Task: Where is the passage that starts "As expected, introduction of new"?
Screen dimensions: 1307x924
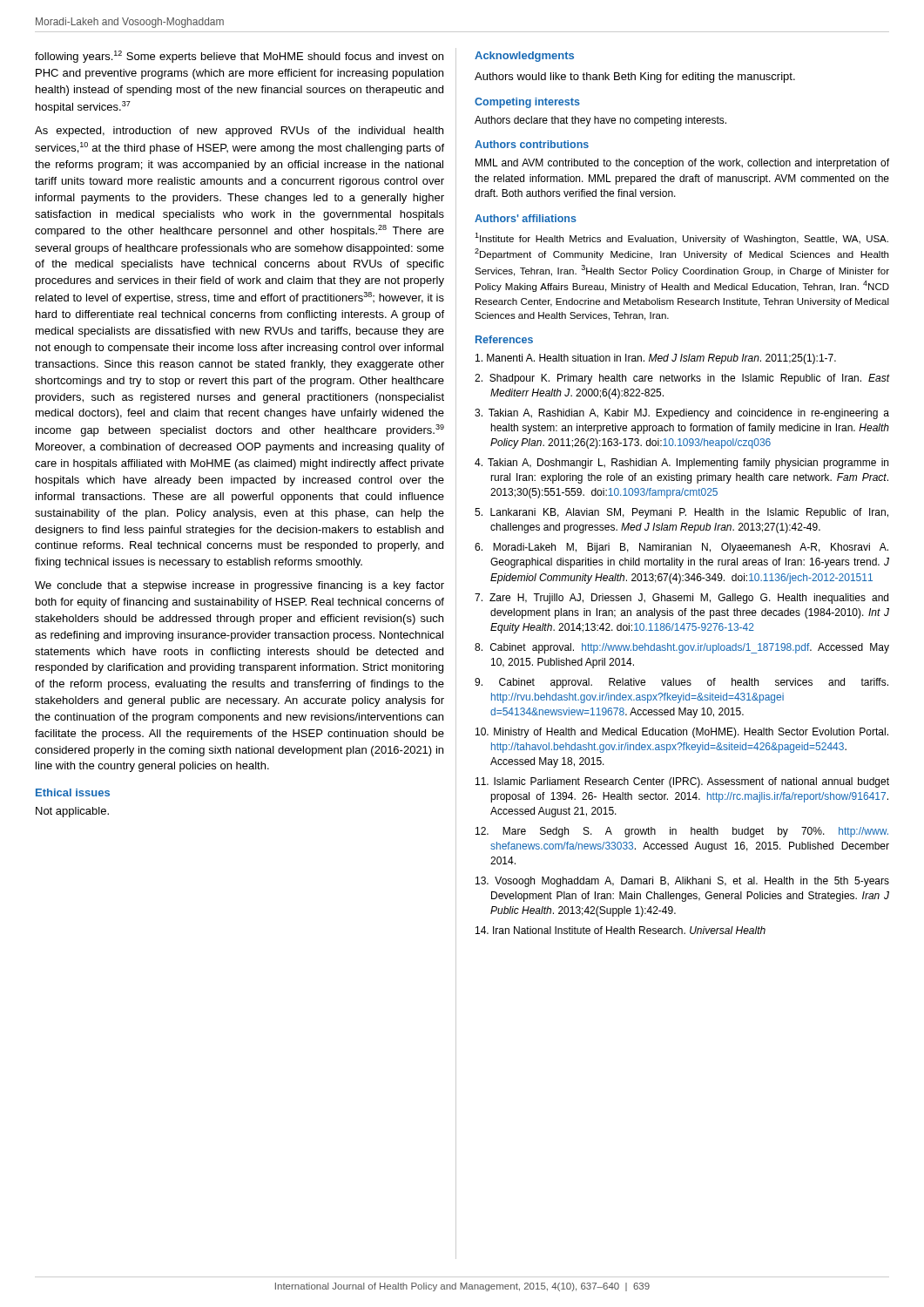Action: pos(240,347)
